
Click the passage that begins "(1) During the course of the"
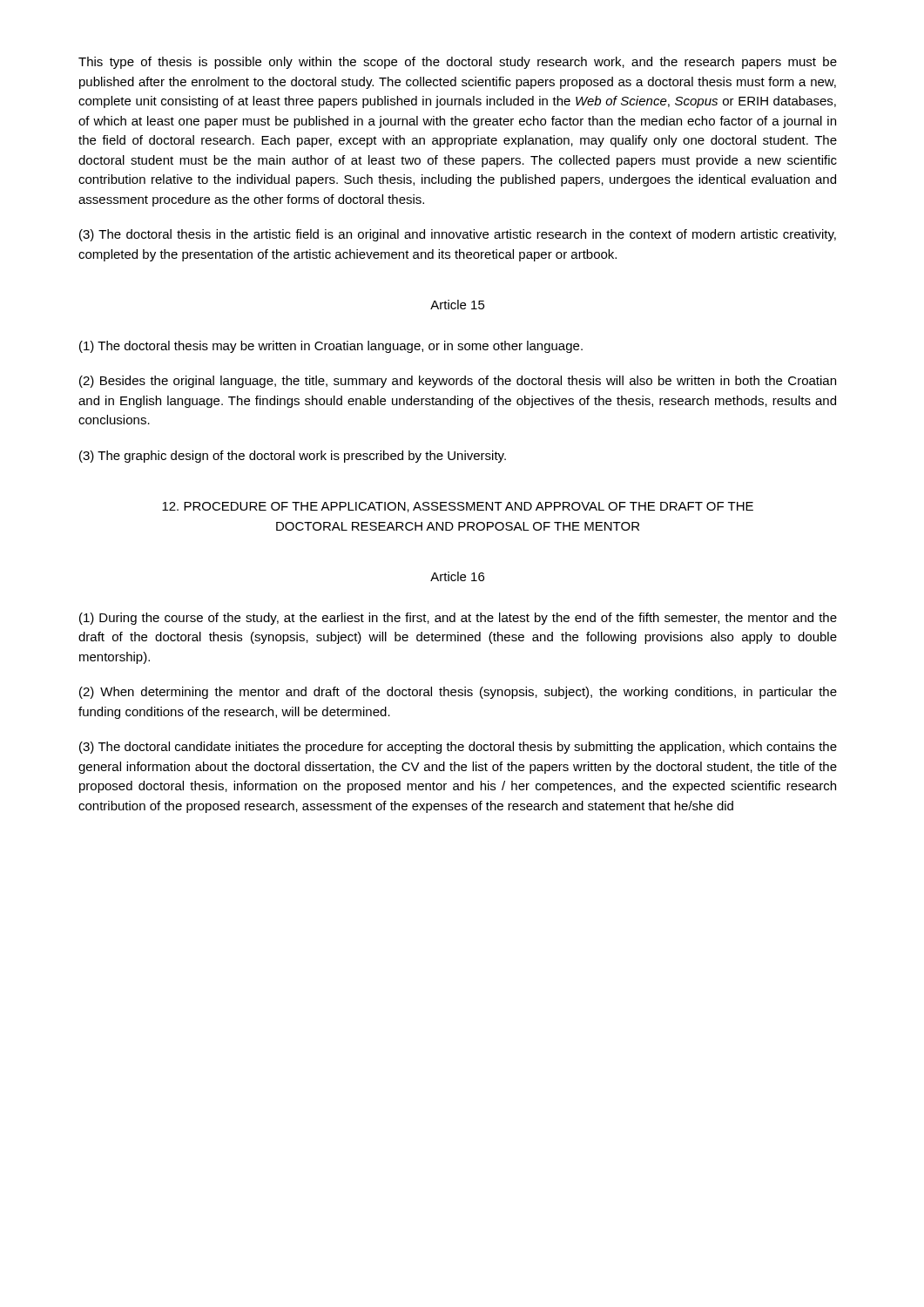[x=458, y=637]
